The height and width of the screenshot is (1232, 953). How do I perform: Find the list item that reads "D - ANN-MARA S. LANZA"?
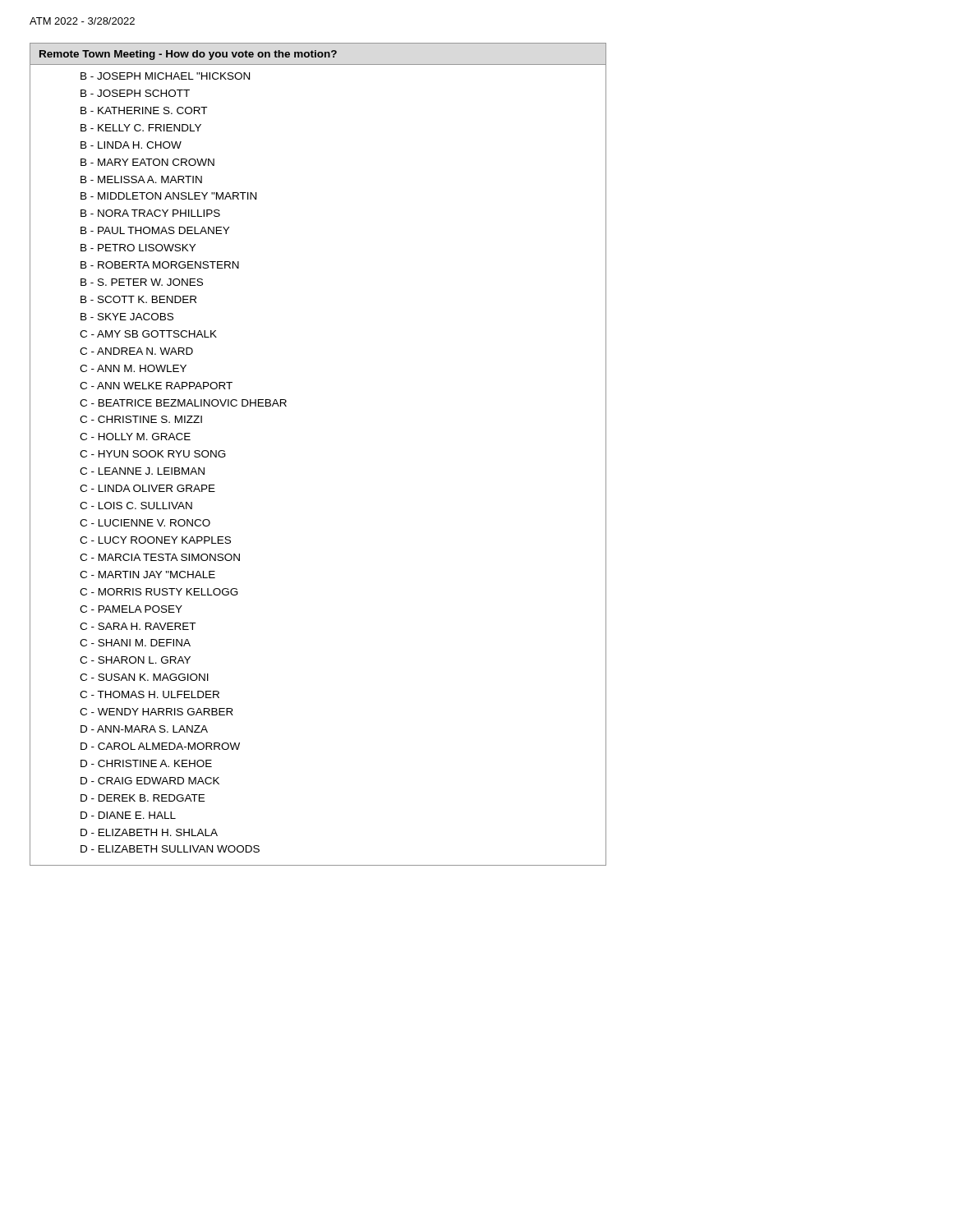144,729
